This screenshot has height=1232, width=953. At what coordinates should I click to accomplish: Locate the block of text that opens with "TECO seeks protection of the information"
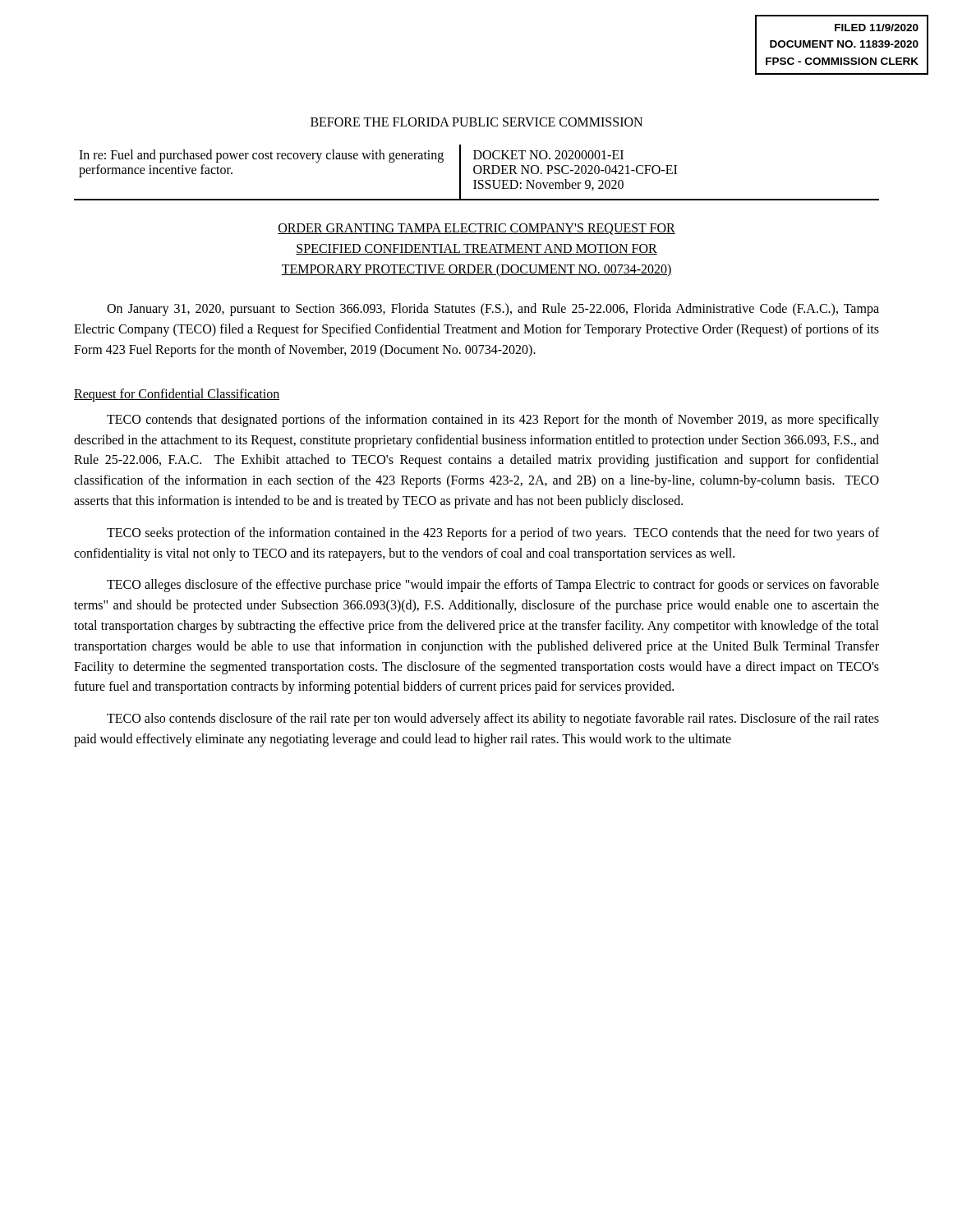[476, 543]
